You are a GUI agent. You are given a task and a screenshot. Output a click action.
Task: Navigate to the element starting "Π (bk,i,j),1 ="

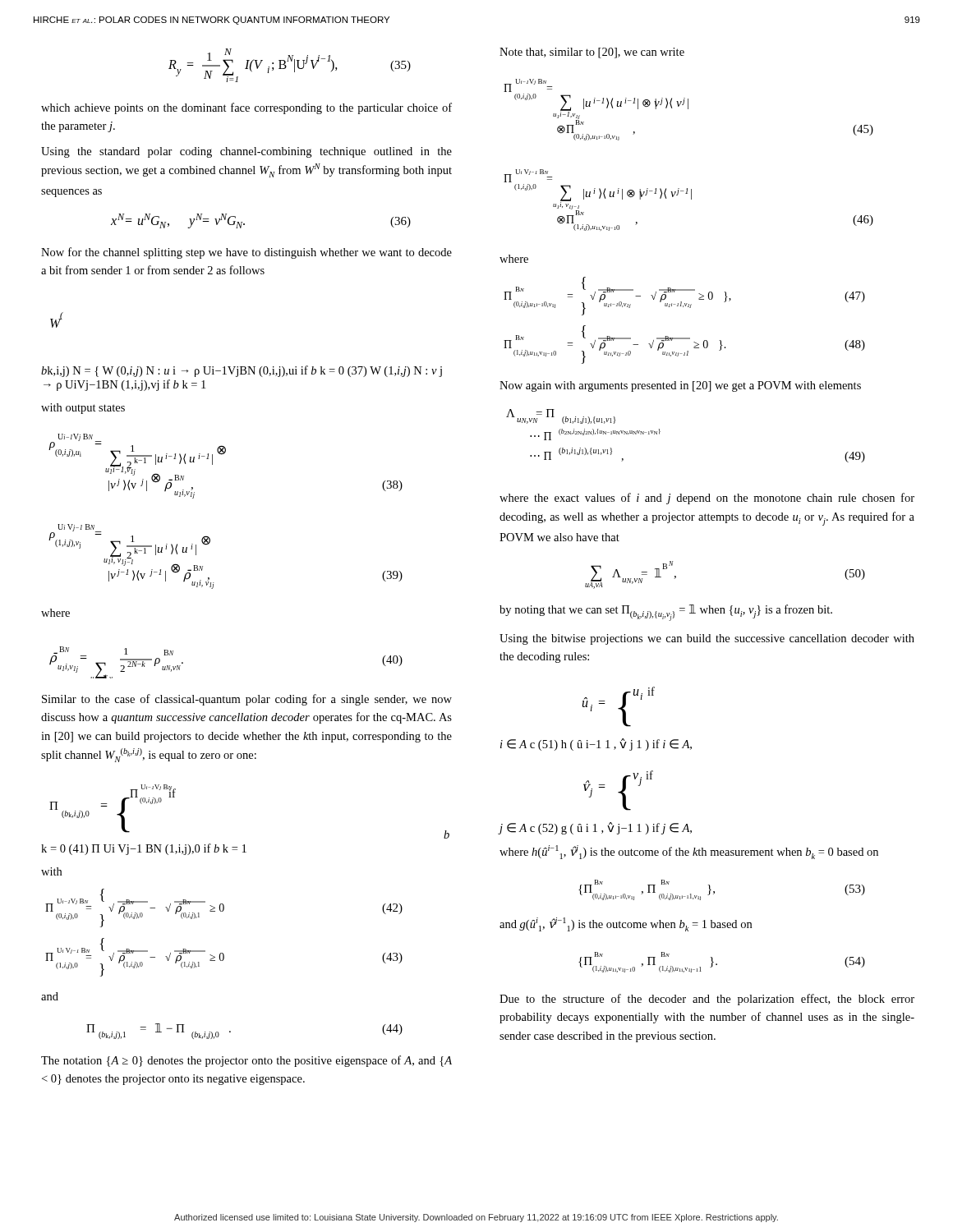159,1031
